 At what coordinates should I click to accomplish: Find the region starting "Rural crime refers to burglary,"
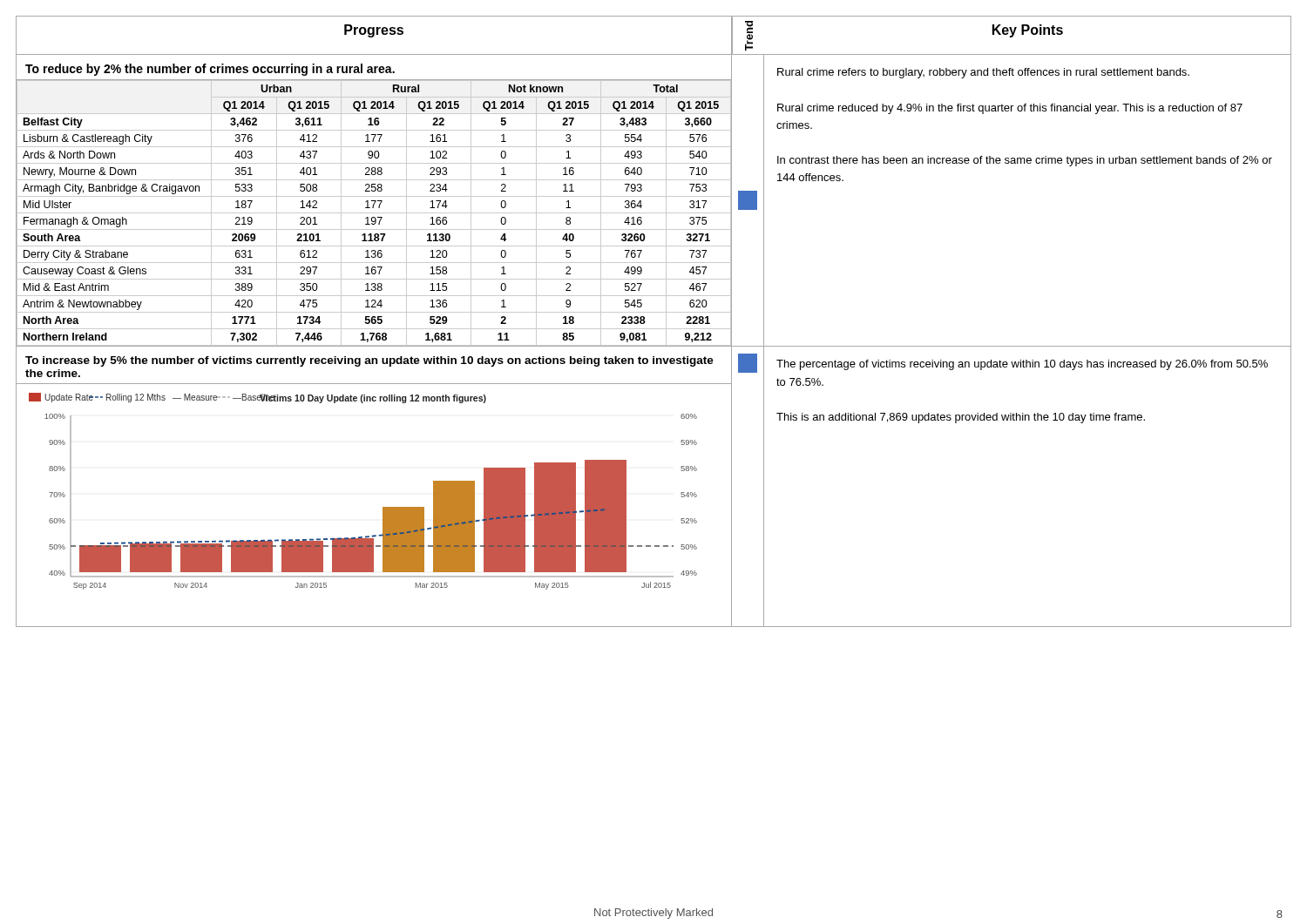(x=983, y=73)
